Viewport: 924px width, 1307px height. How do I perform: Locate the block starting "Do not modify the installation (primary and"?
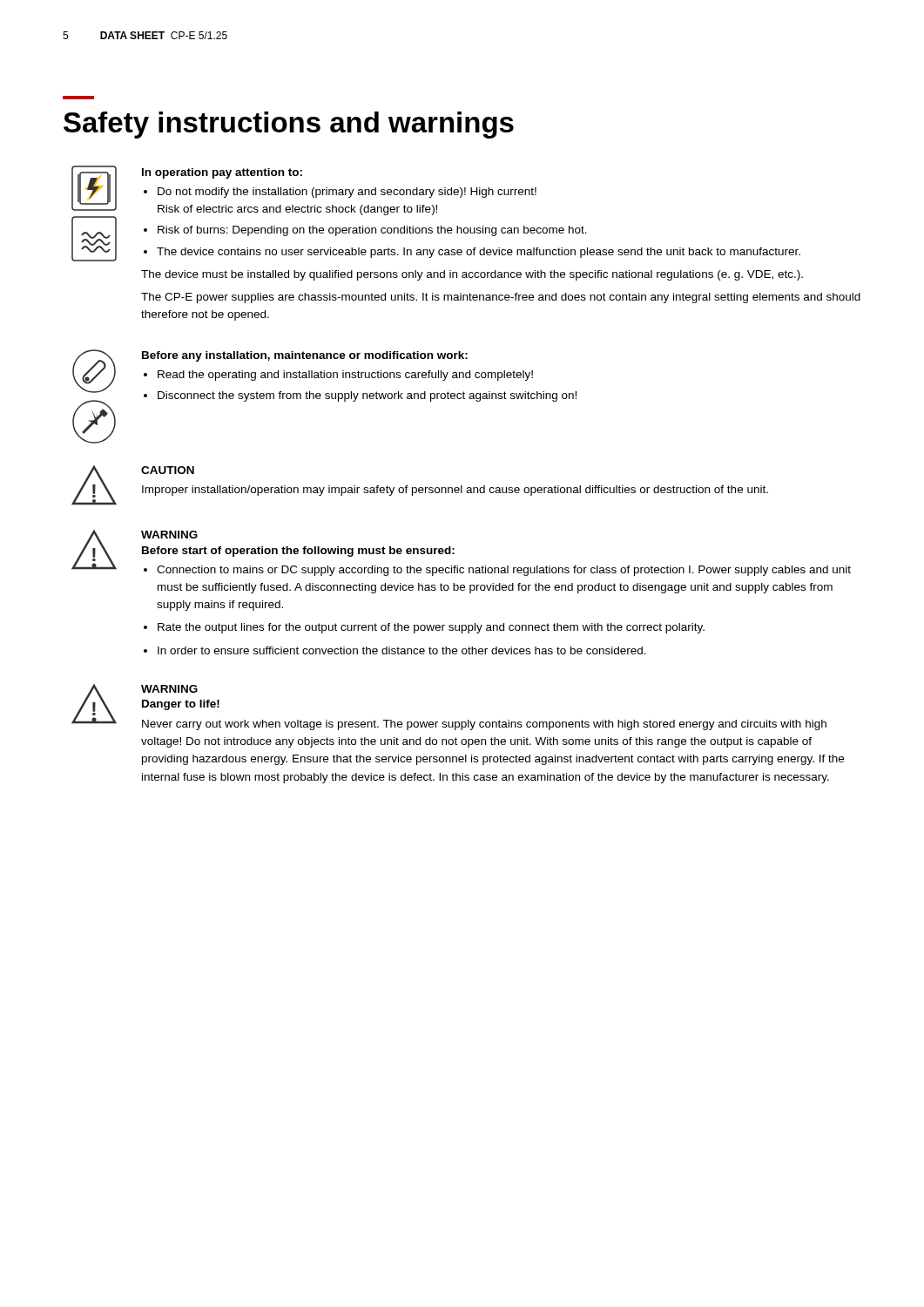click(347, 200)
